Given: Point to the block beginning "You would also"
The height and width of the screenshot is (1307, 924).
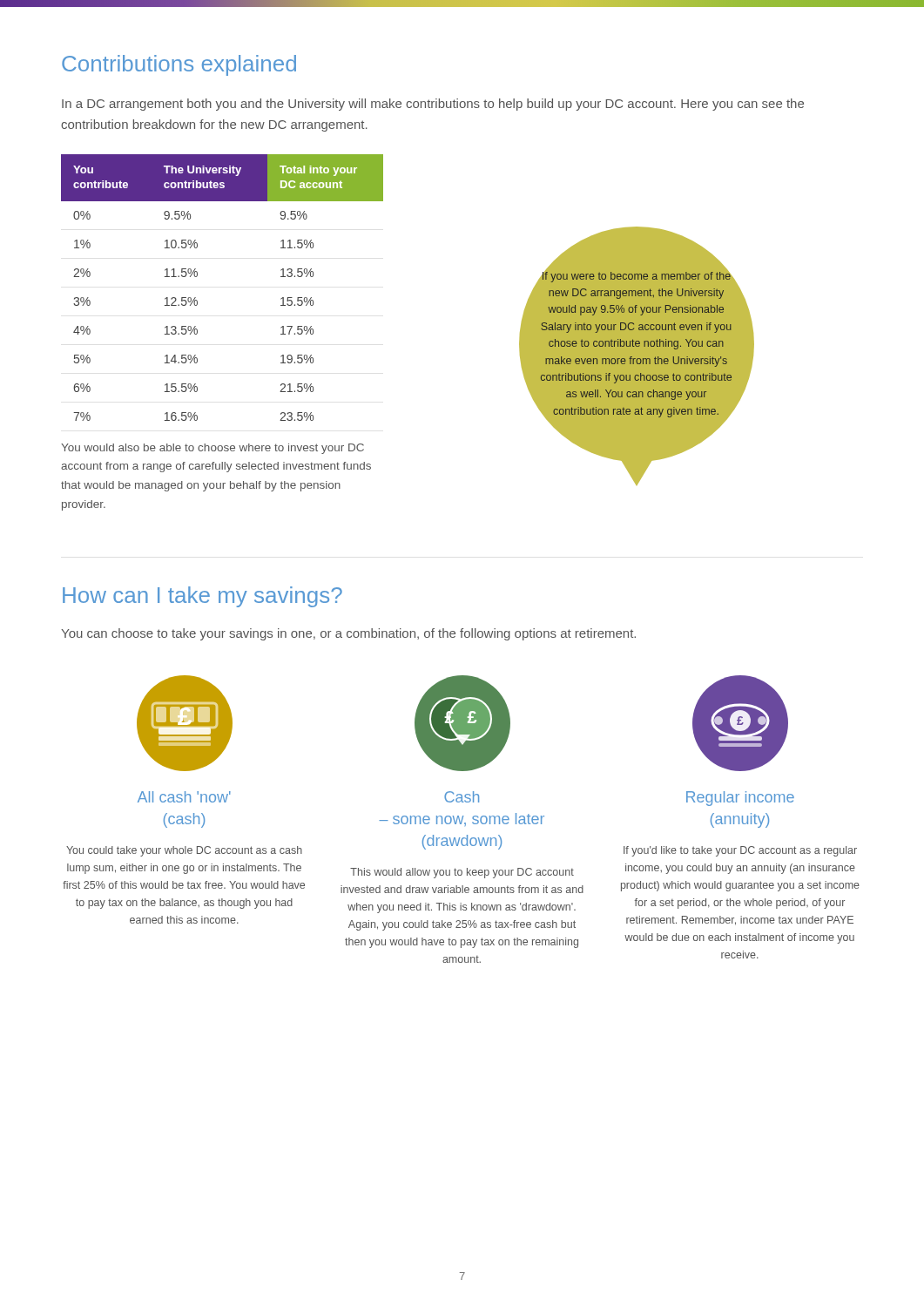Looking at the screenshot, I should point(222,476).
